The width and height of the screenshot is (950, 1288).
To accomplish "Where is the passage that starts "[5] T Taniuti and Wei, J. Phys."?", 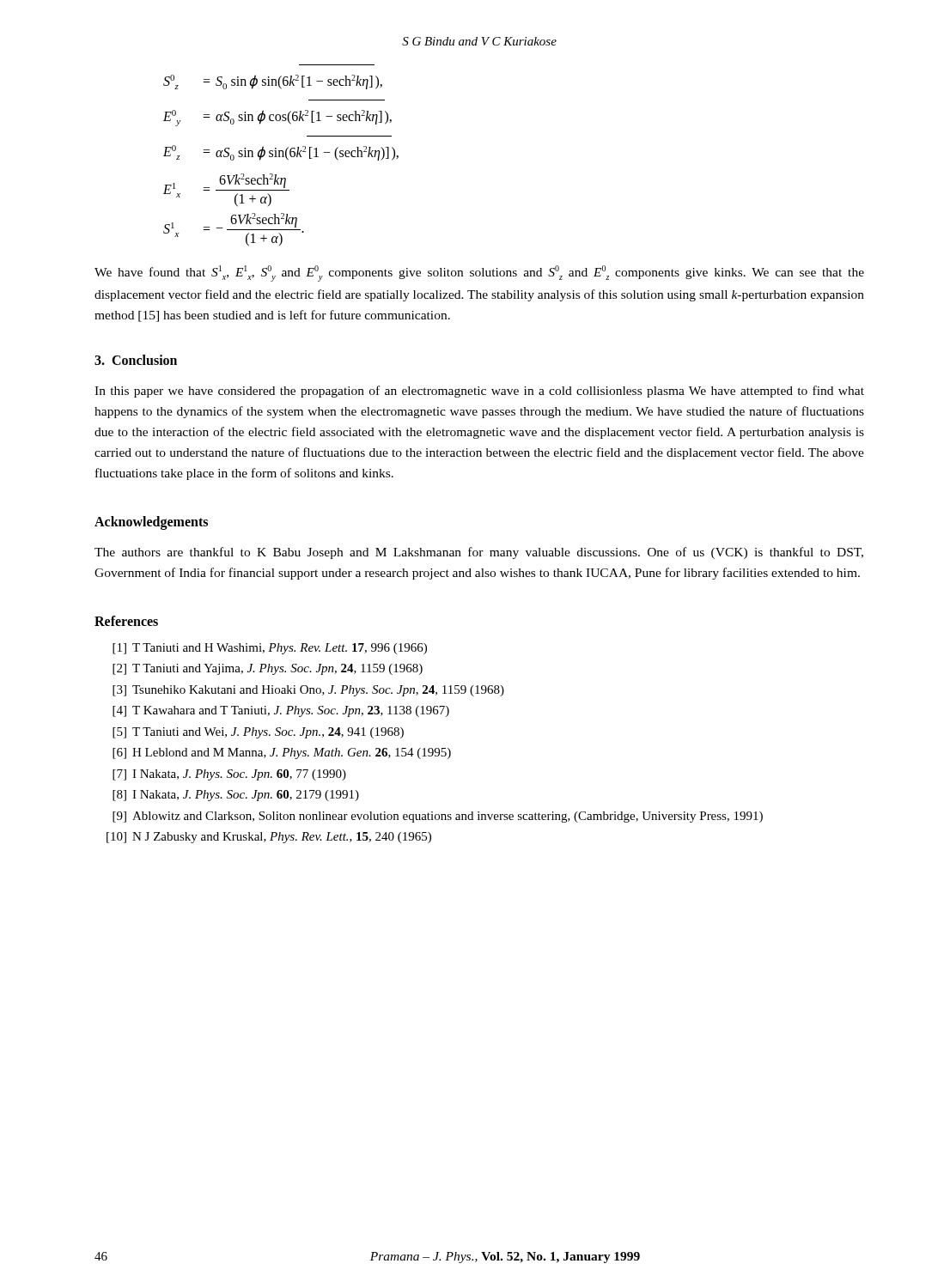I will tap(258, 733).
